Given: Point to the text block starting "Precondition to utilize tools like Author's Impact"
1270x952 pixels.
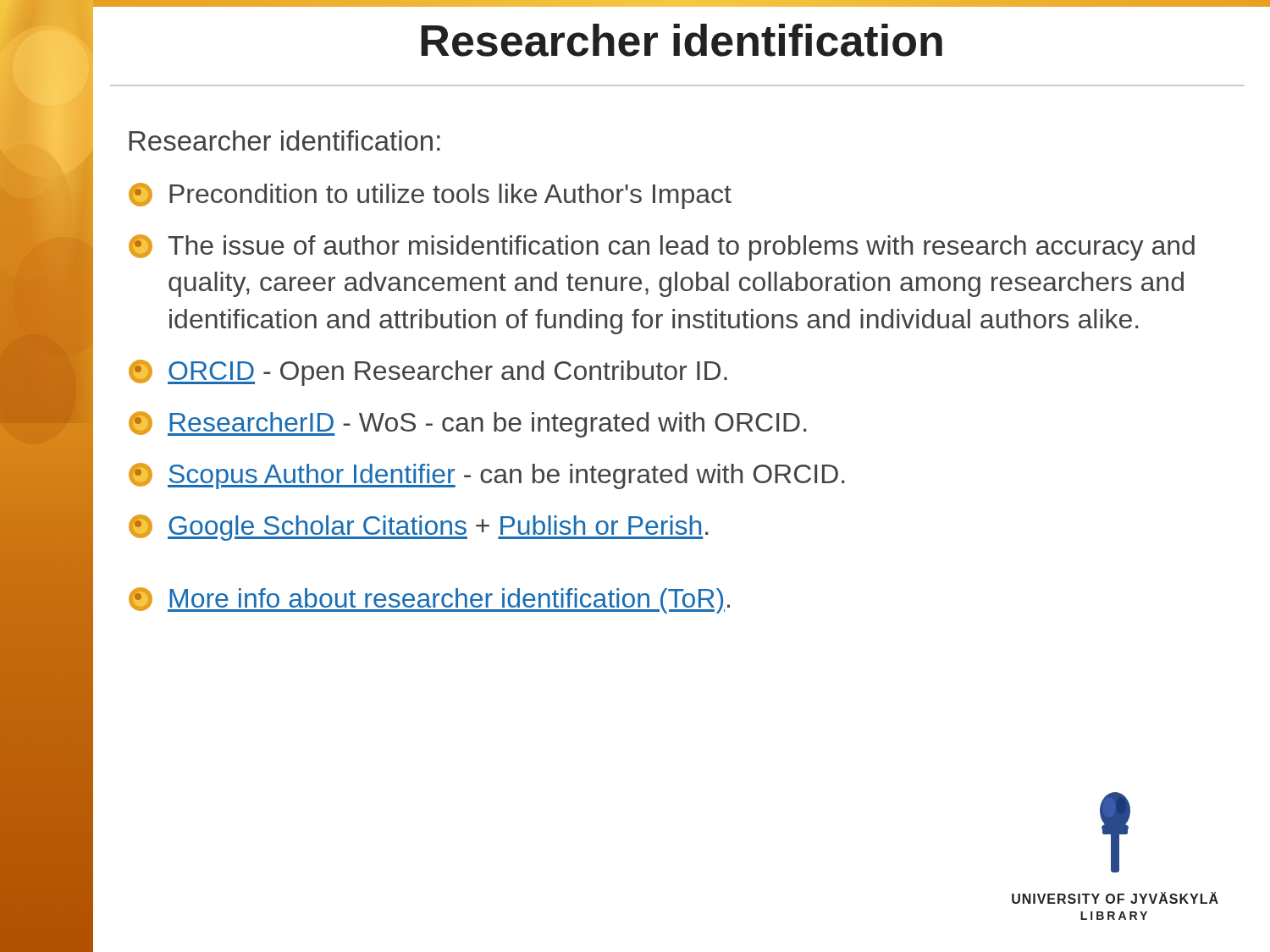Looking at the screenshot, I should tap(669, 194).
